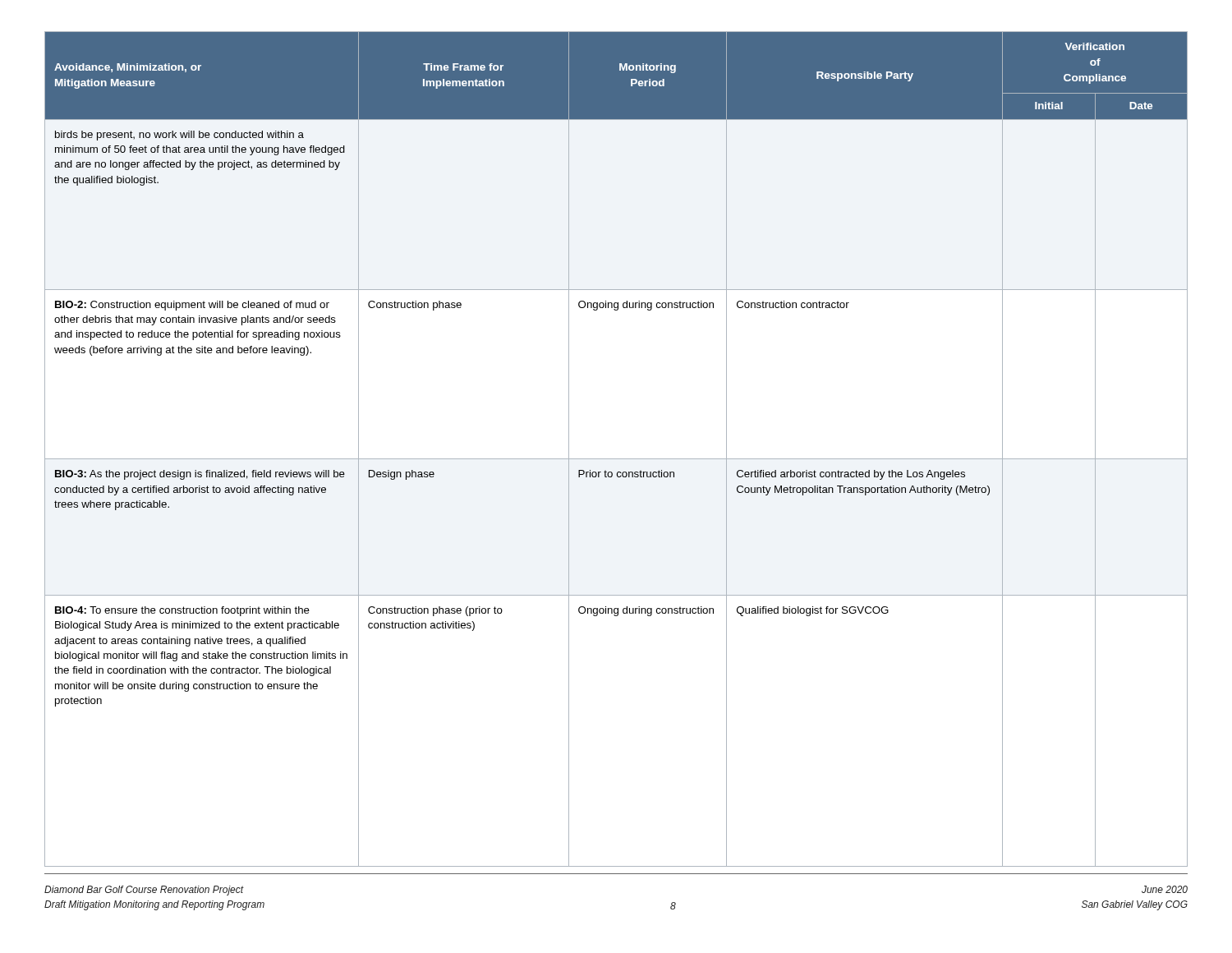
Task: Find the table
Action: pos(616,449)
